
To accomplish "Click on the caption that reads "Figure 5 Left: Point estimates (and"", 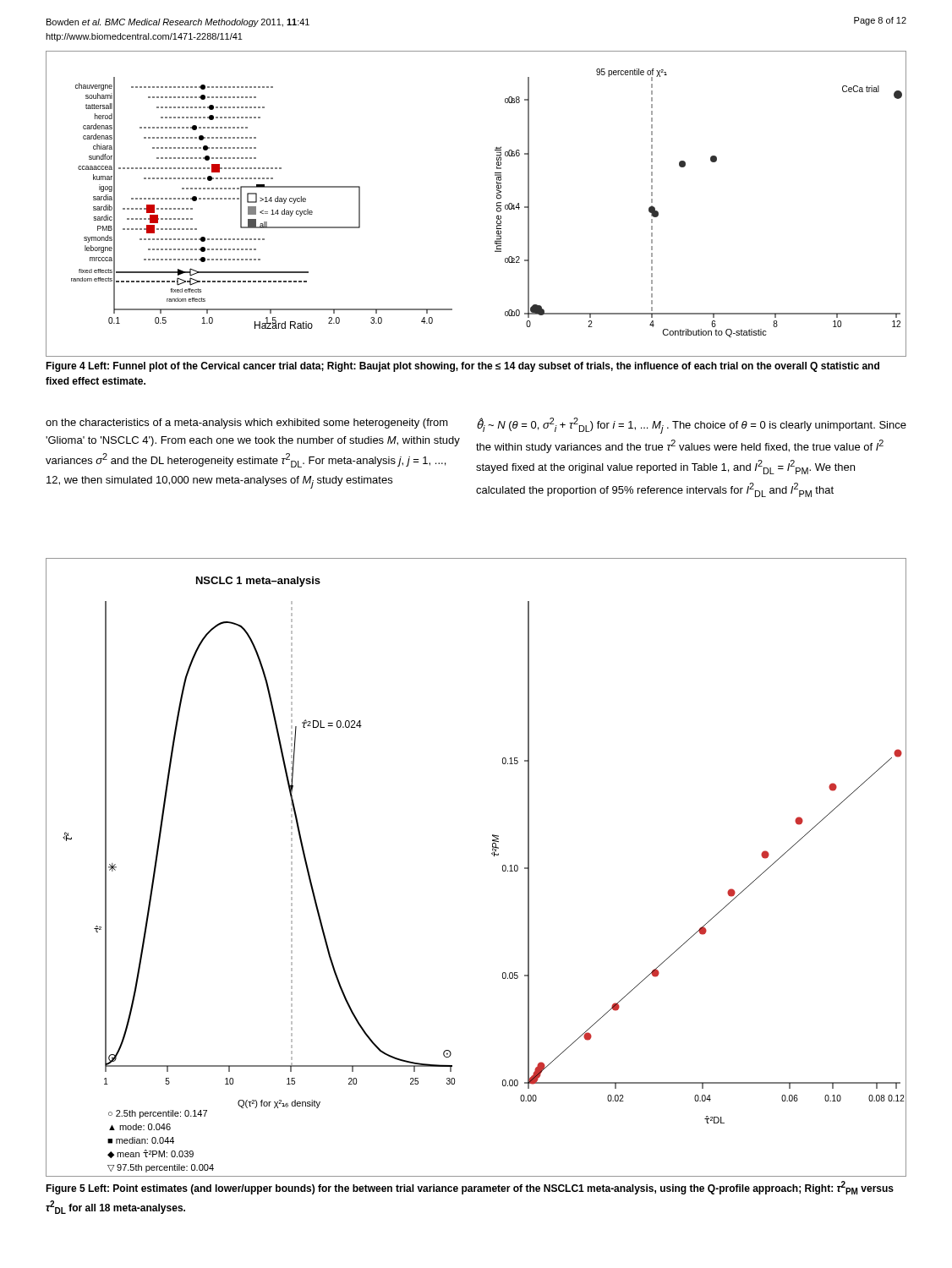I will [x=470, y=1198].
